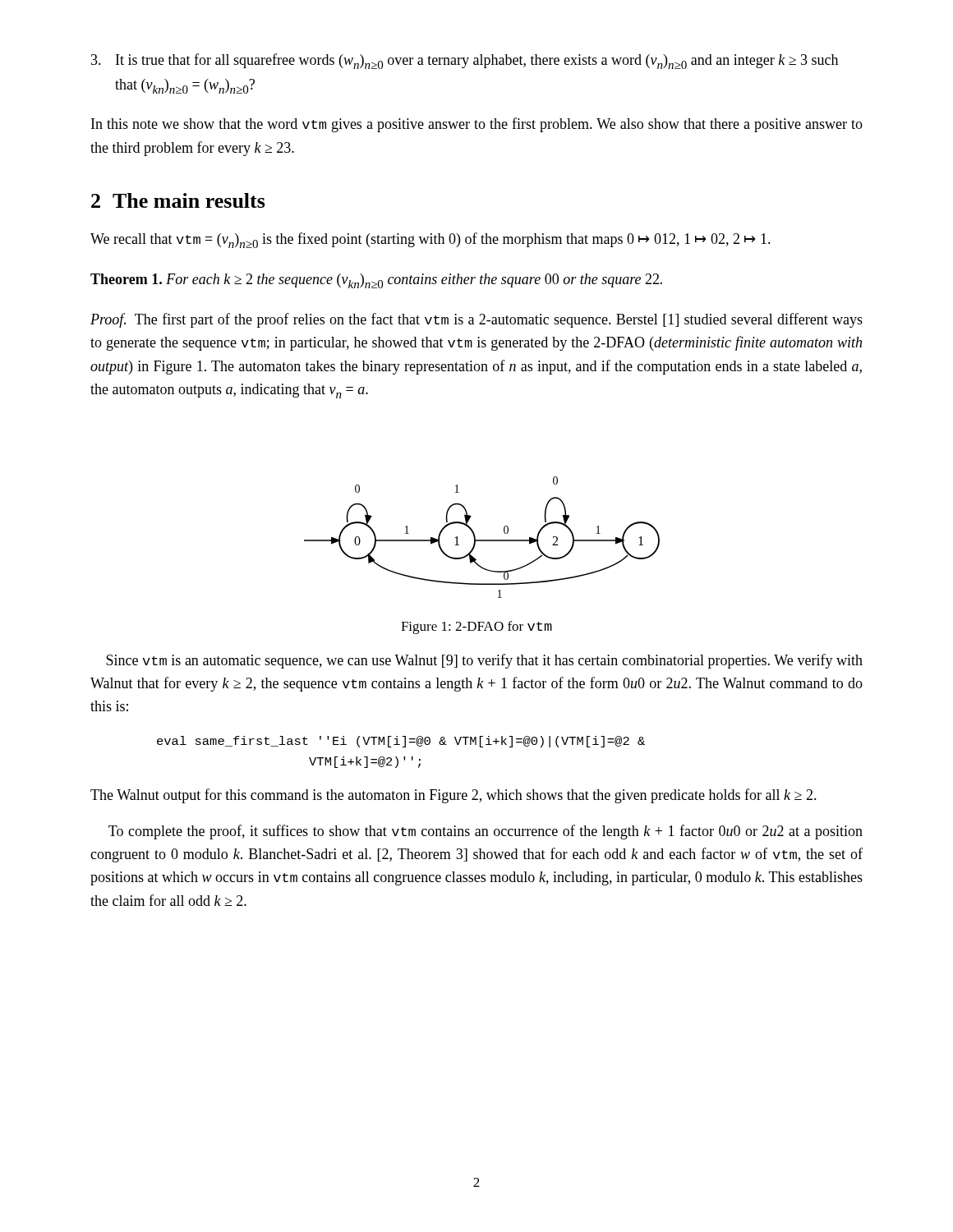Locate the block of text that opens with "Theorem 1. For each k"
The height and width of the screenshot is (1232, 953).
click(377, 281)
